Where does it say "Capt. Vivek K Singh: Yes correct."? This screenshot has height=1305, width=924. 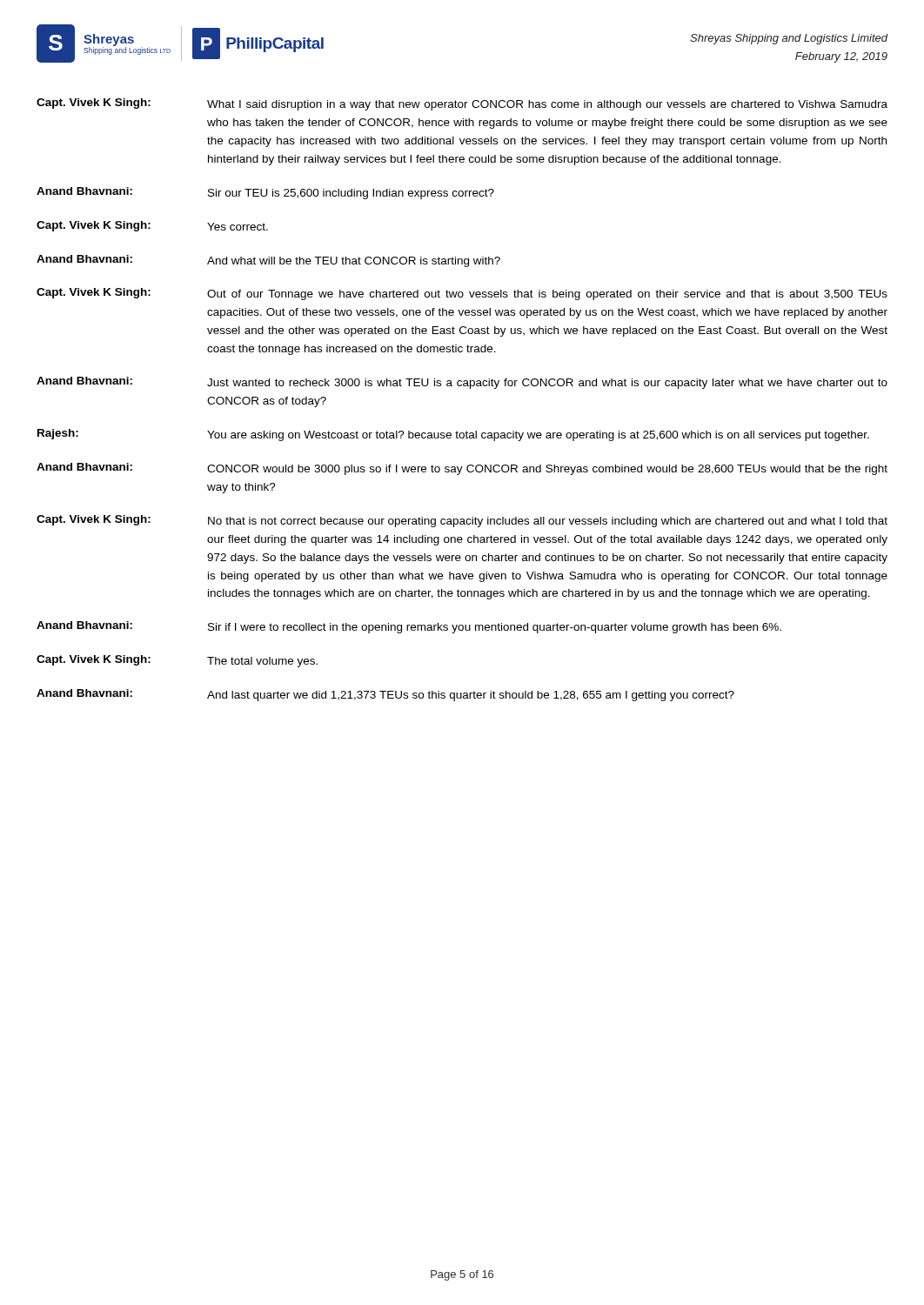tap(152, 226)
